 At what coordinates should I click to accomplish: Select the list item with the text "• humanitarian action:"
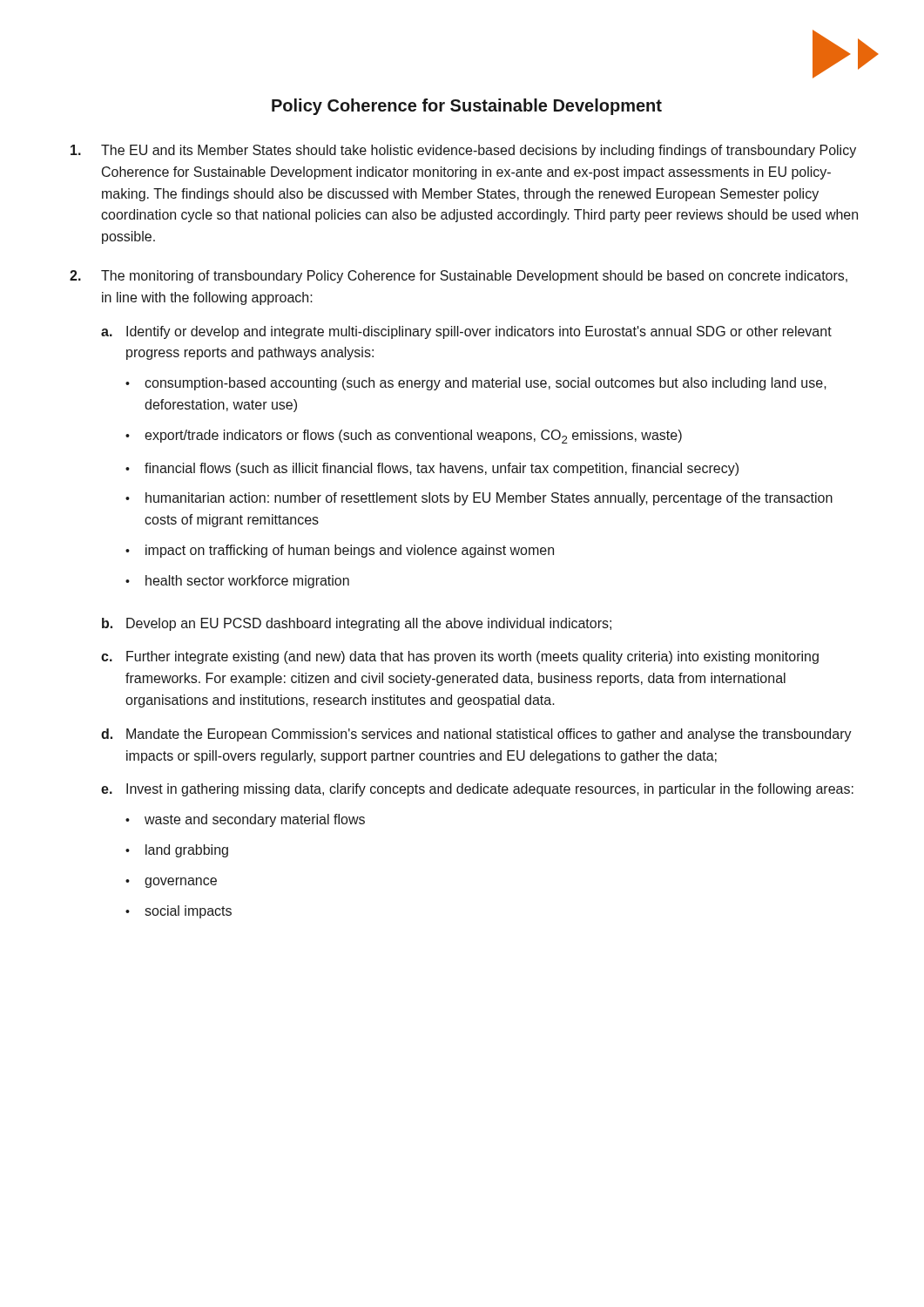494,510
